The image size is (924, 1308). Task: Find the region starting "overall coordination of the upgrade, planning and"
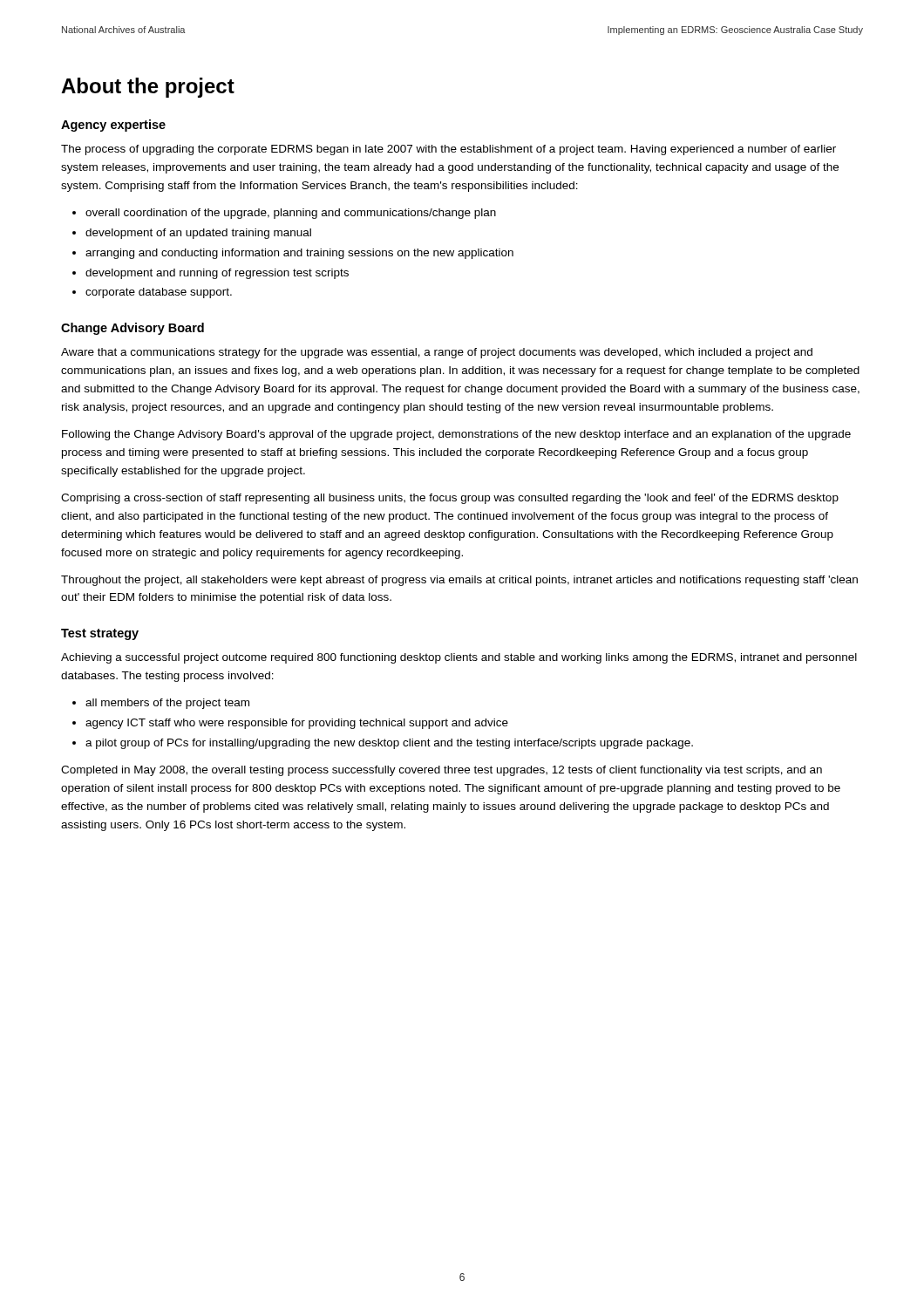(x=291, y=212)
